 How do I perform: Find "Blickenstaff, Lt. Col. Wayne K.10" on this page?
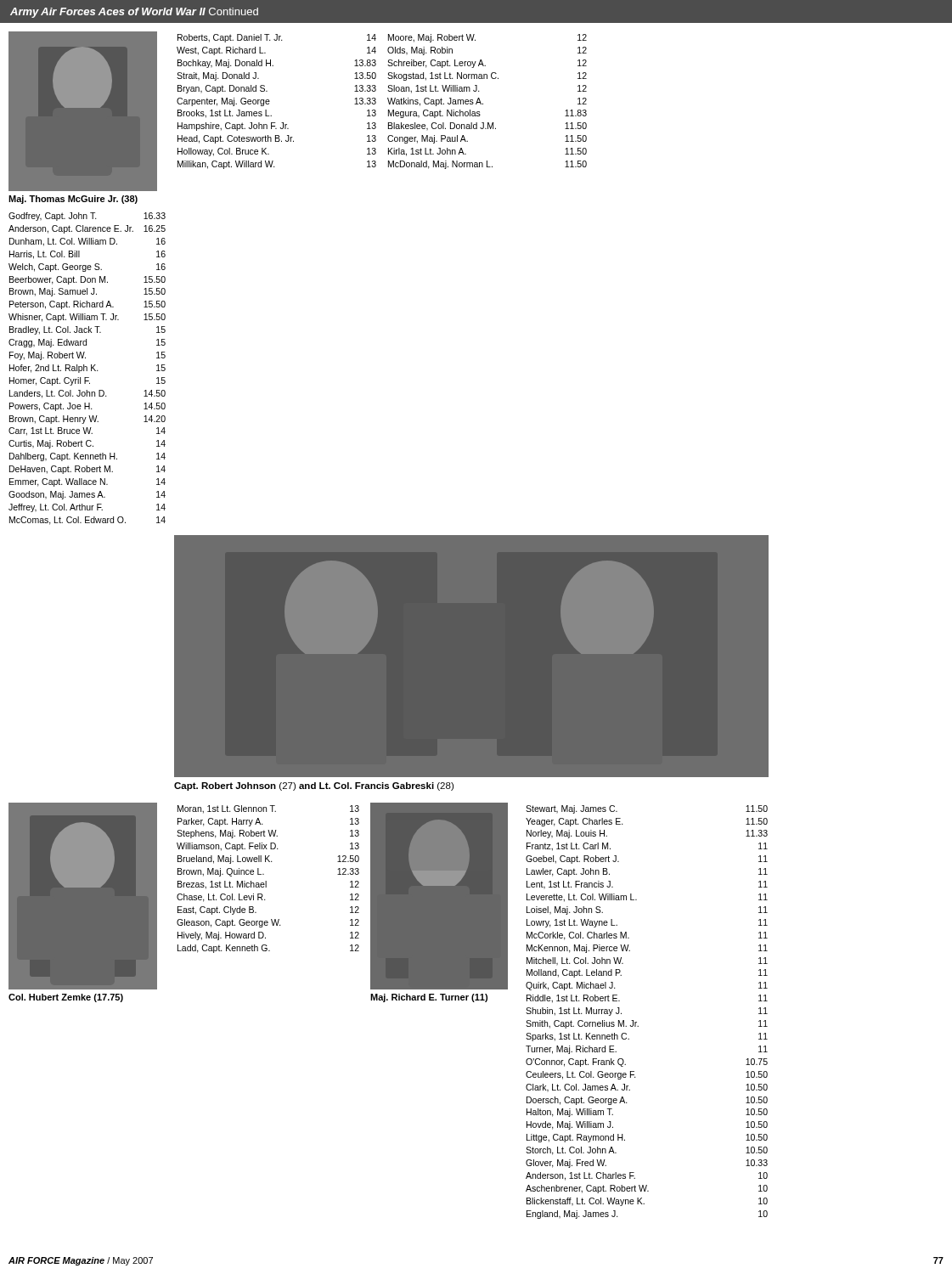coord(647,1201)
